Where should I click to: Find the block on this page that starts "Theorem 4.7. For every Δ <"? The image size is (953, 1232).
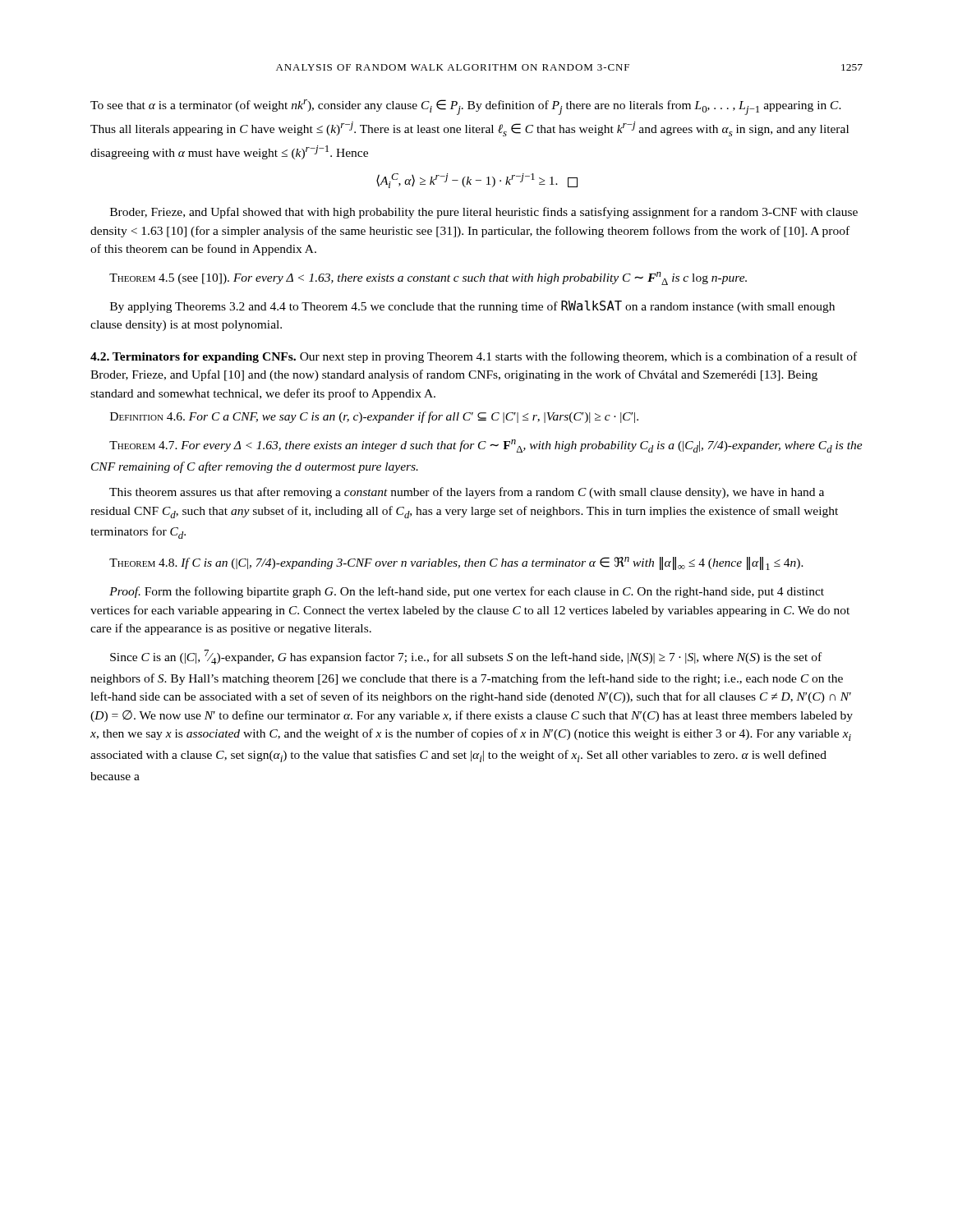[x=476, y=453]
